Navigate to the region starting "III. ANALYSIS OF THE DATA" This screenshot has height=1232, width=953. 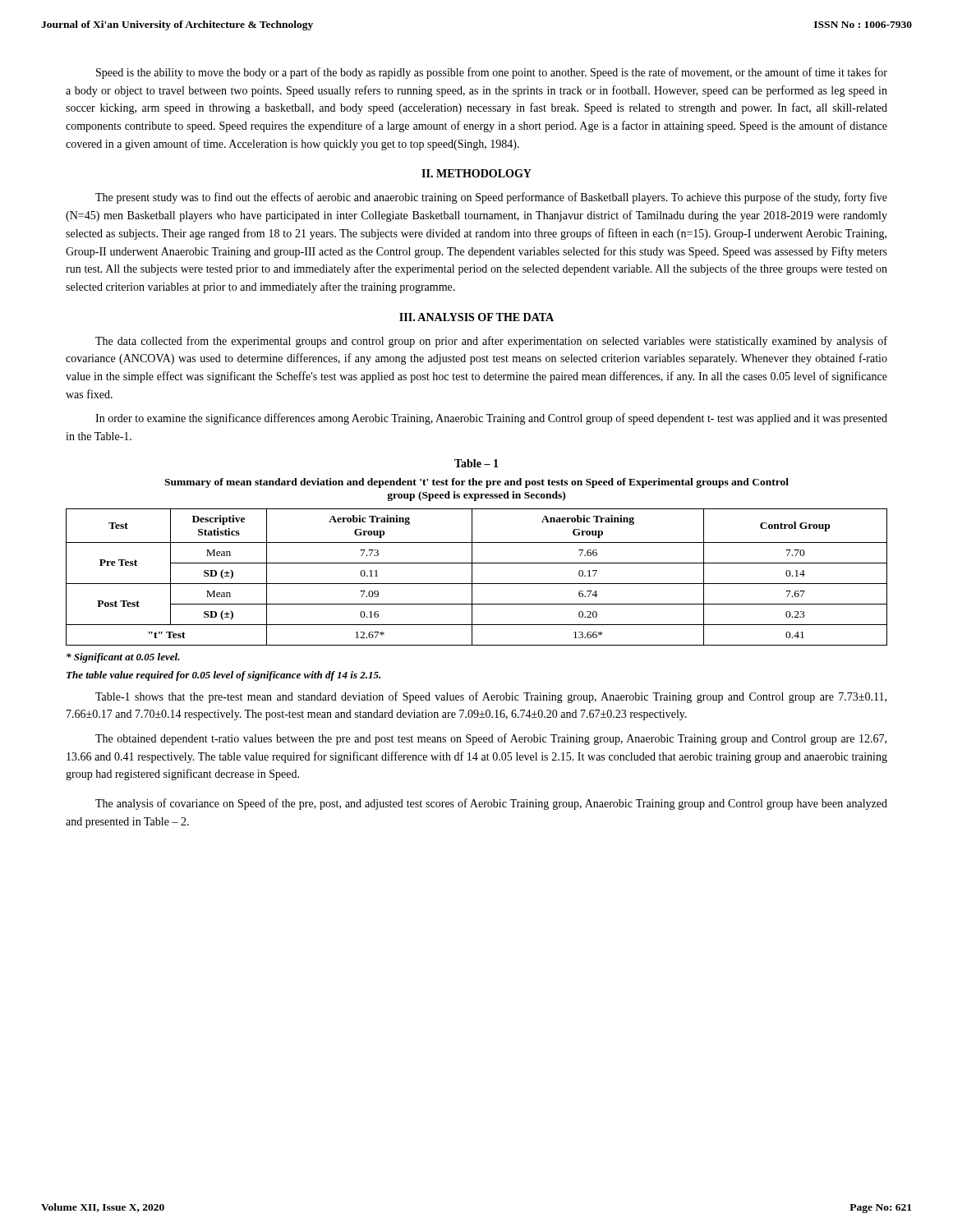click(x=476, y=317)
